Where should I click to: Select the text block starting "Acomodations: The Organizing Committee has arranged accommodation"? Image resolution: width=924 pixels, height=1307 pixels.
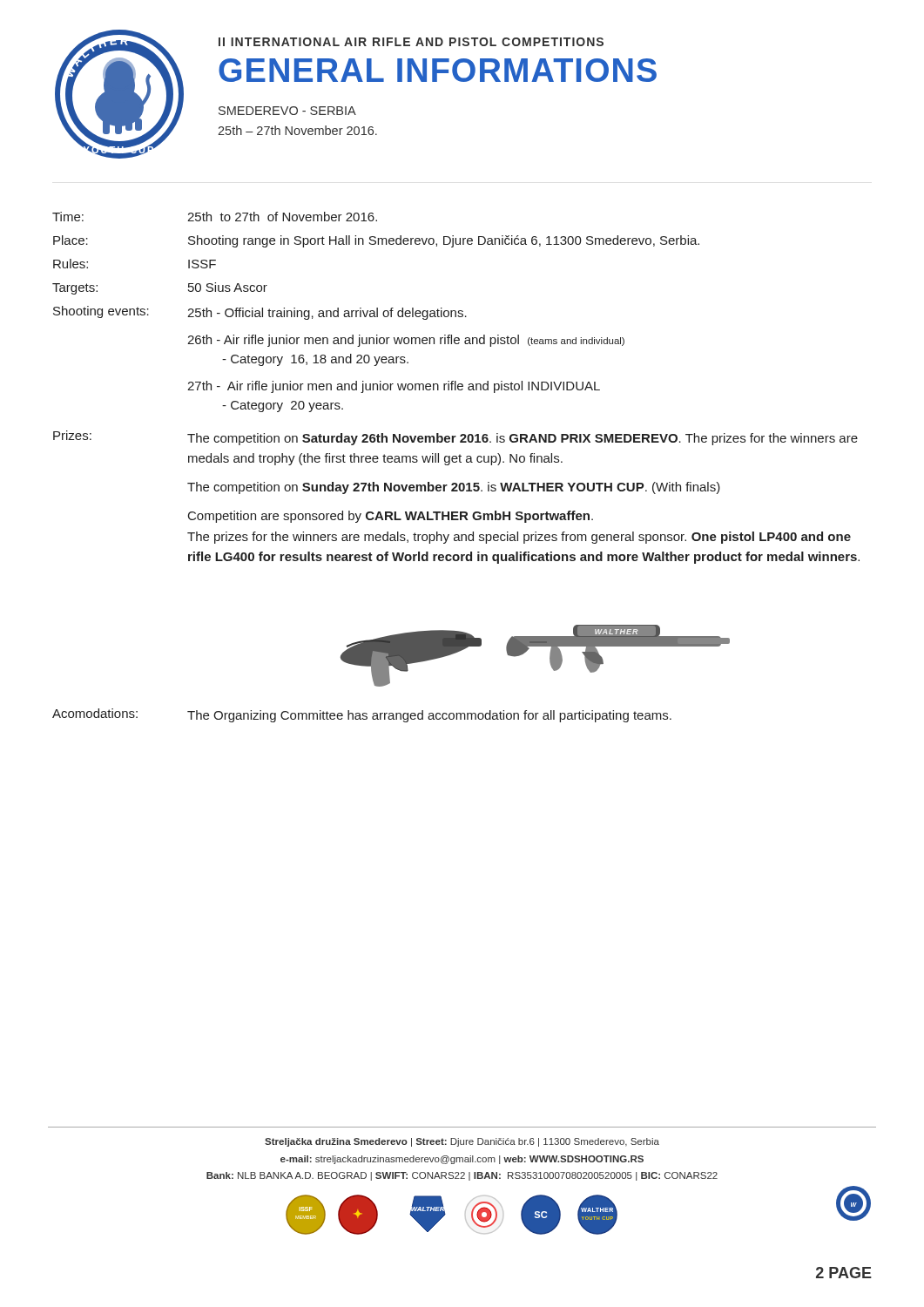(462, 716)
